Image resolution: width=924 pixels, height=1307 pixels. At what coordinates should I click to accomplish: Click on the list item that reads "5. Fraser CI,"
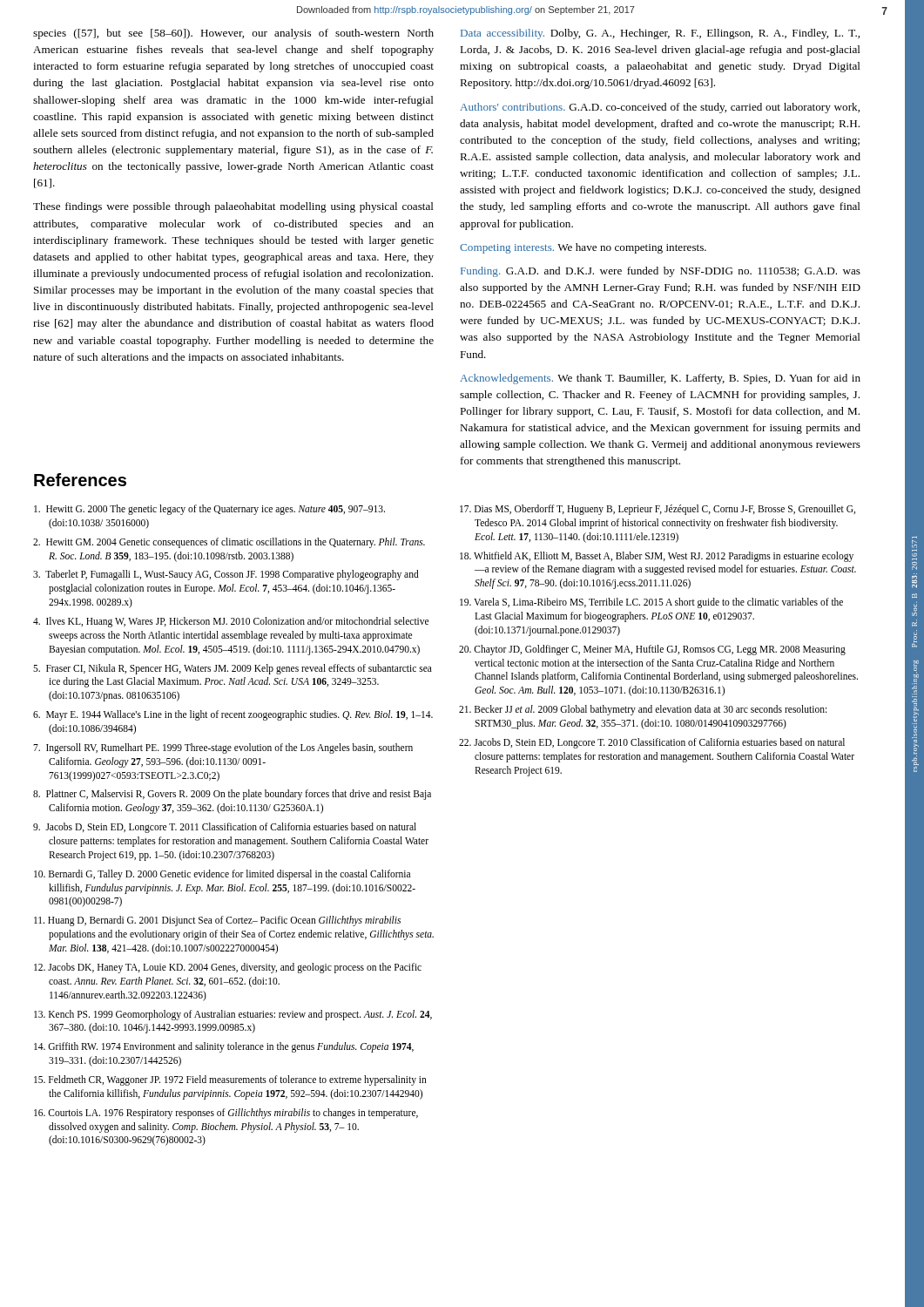click(232, 682)
